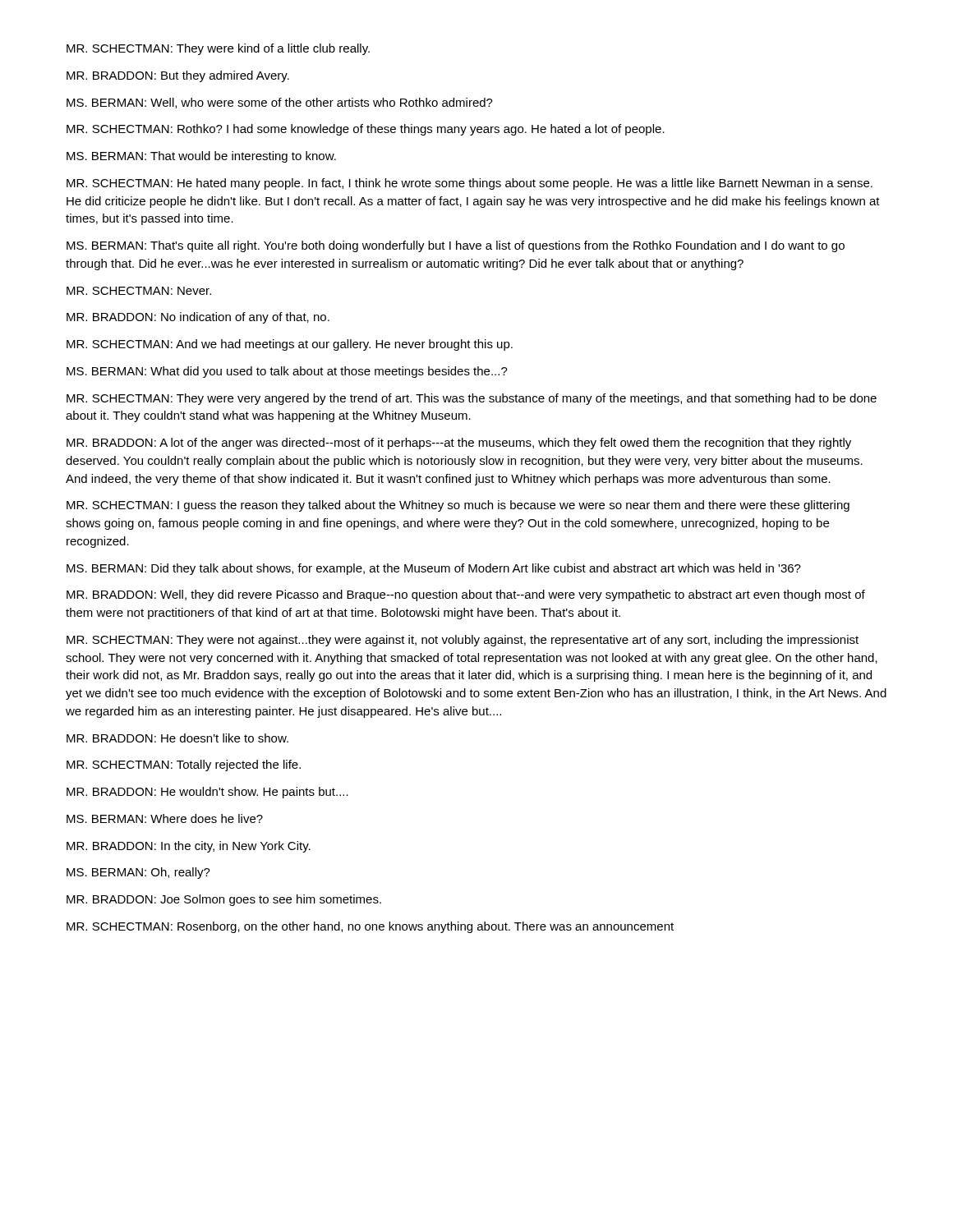Locate the text block that reads "MS. BERMAN: Well, who were some"
Viewport: 953px width, 1232px height.
click(x=279, y=102)
